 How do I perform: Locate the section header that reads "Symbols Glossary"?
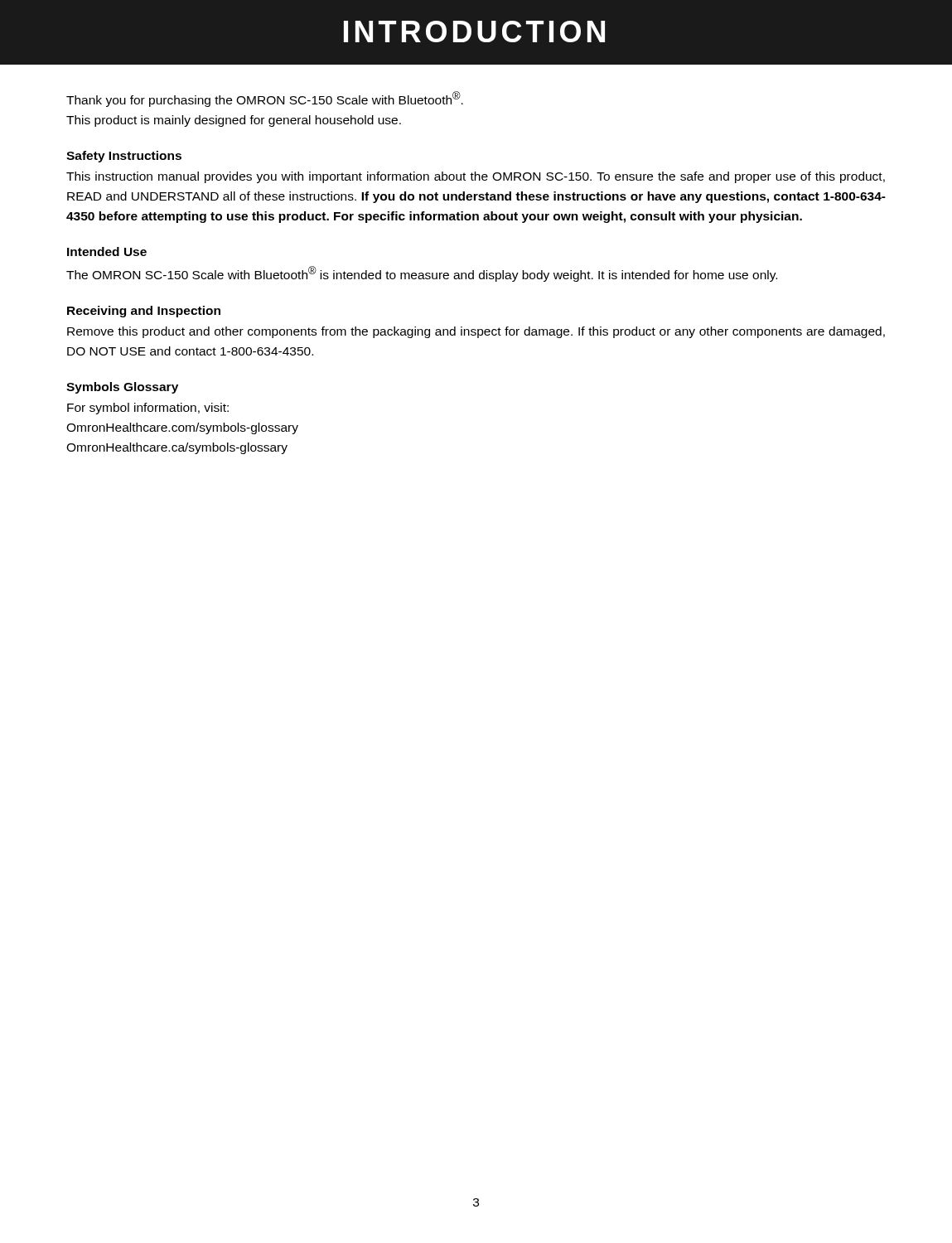(x=122, y=387)
